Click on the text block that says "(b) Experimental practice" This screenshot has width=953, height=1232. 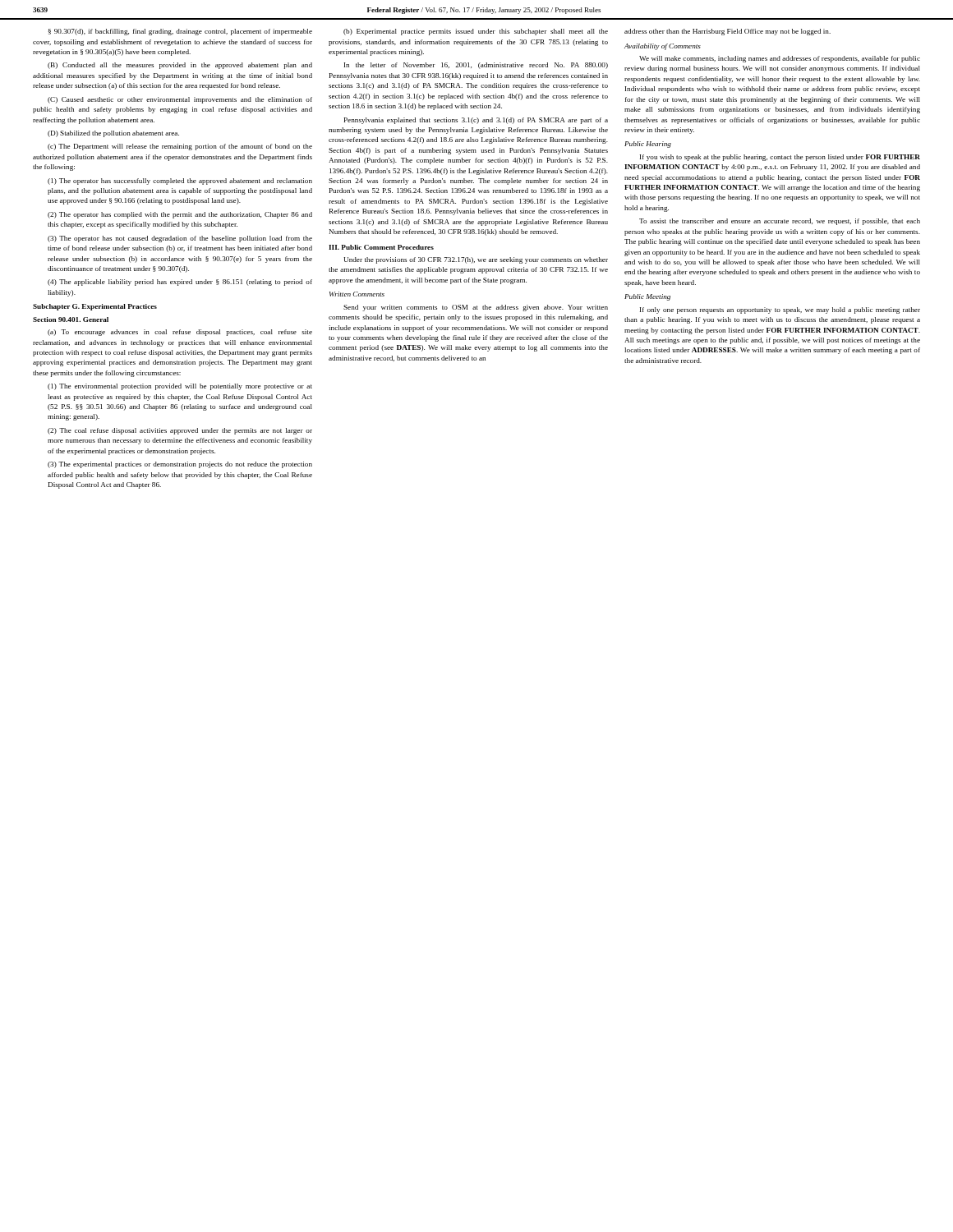coord(468,132)
